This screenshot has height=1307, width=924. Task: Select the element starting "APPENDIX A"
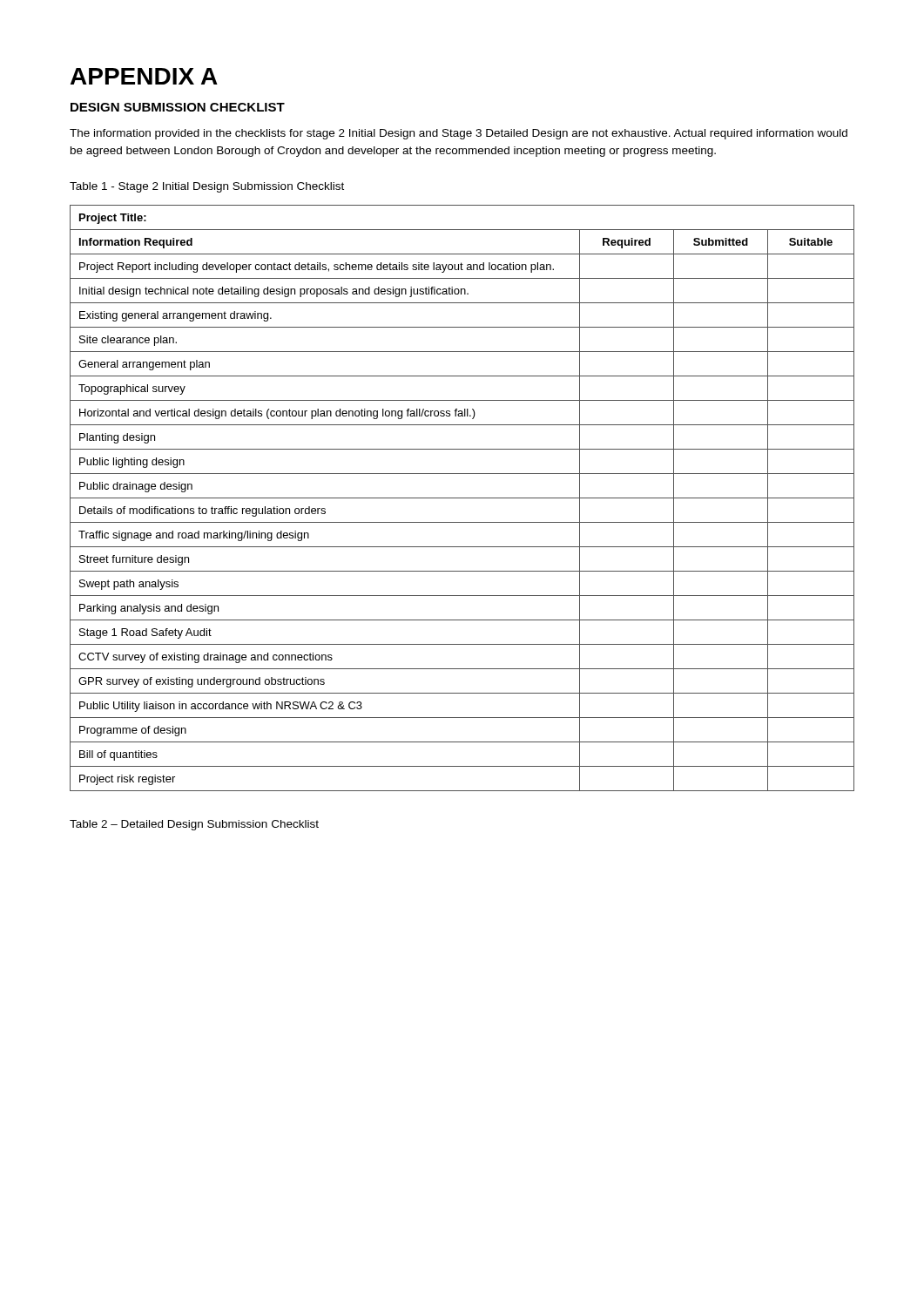point(144,76)
